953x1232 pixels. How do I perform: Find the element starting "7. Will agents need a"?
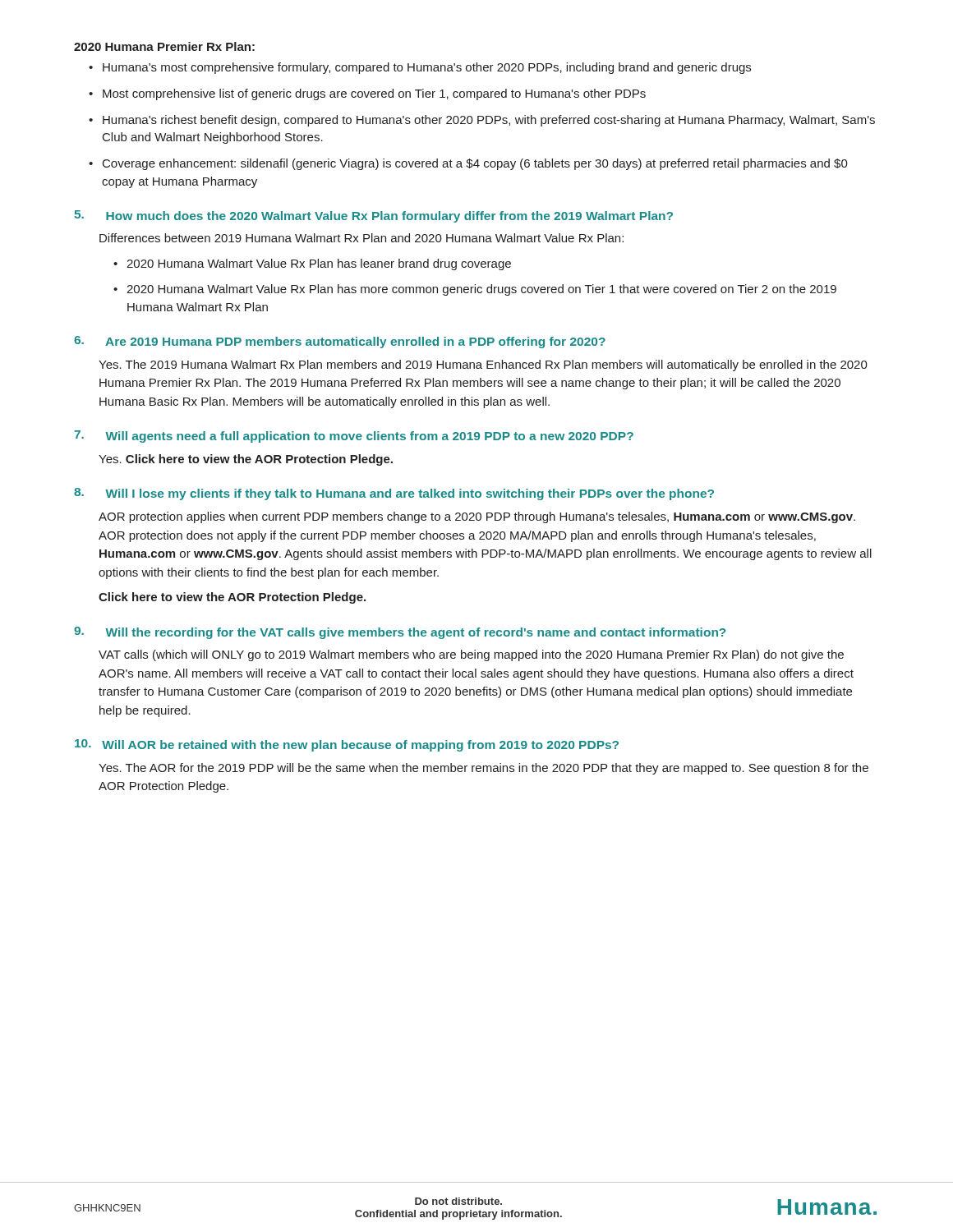click(476, 436)
